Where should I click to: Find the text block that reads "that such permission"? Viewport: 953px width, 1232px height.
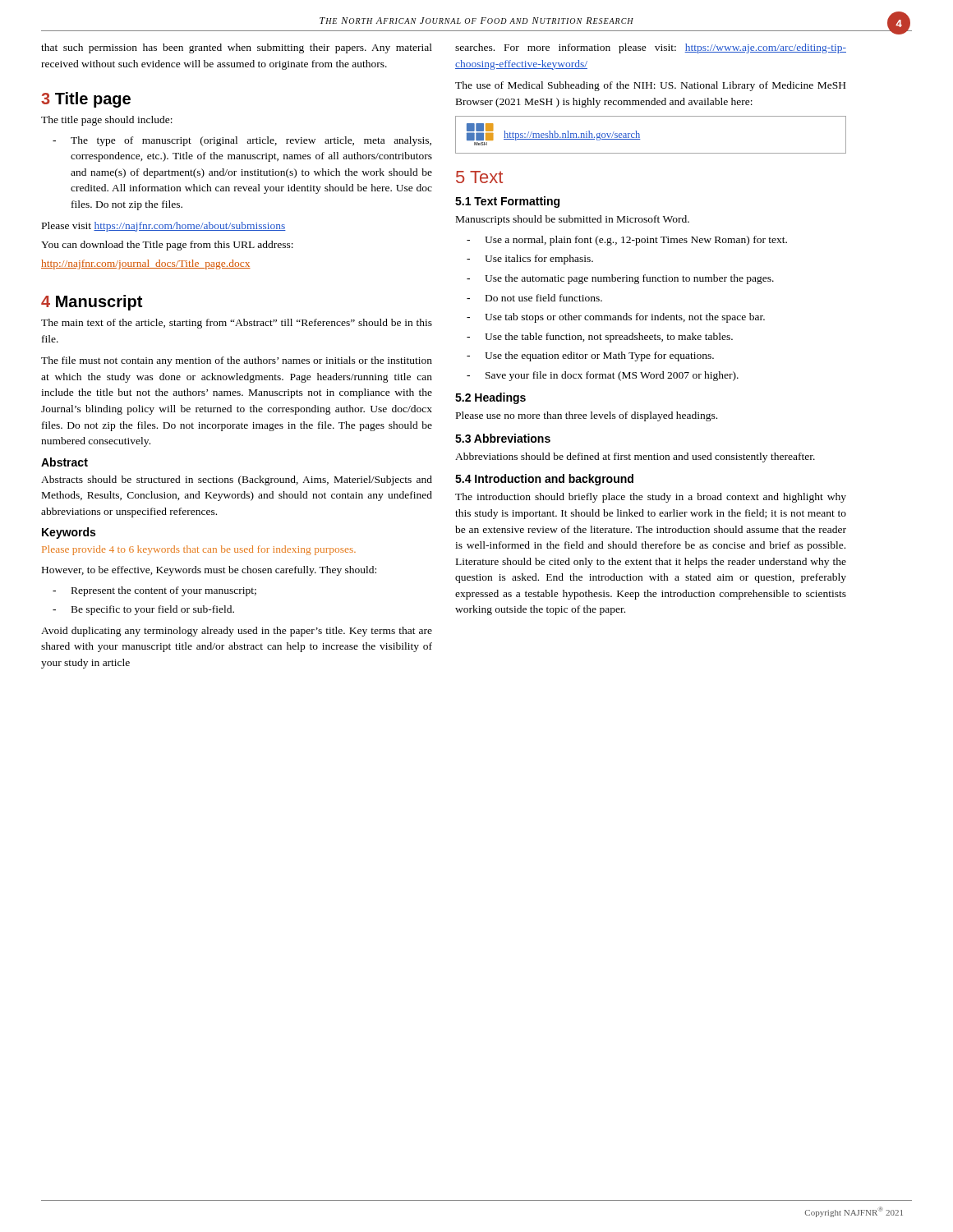(x=237, y=55)
